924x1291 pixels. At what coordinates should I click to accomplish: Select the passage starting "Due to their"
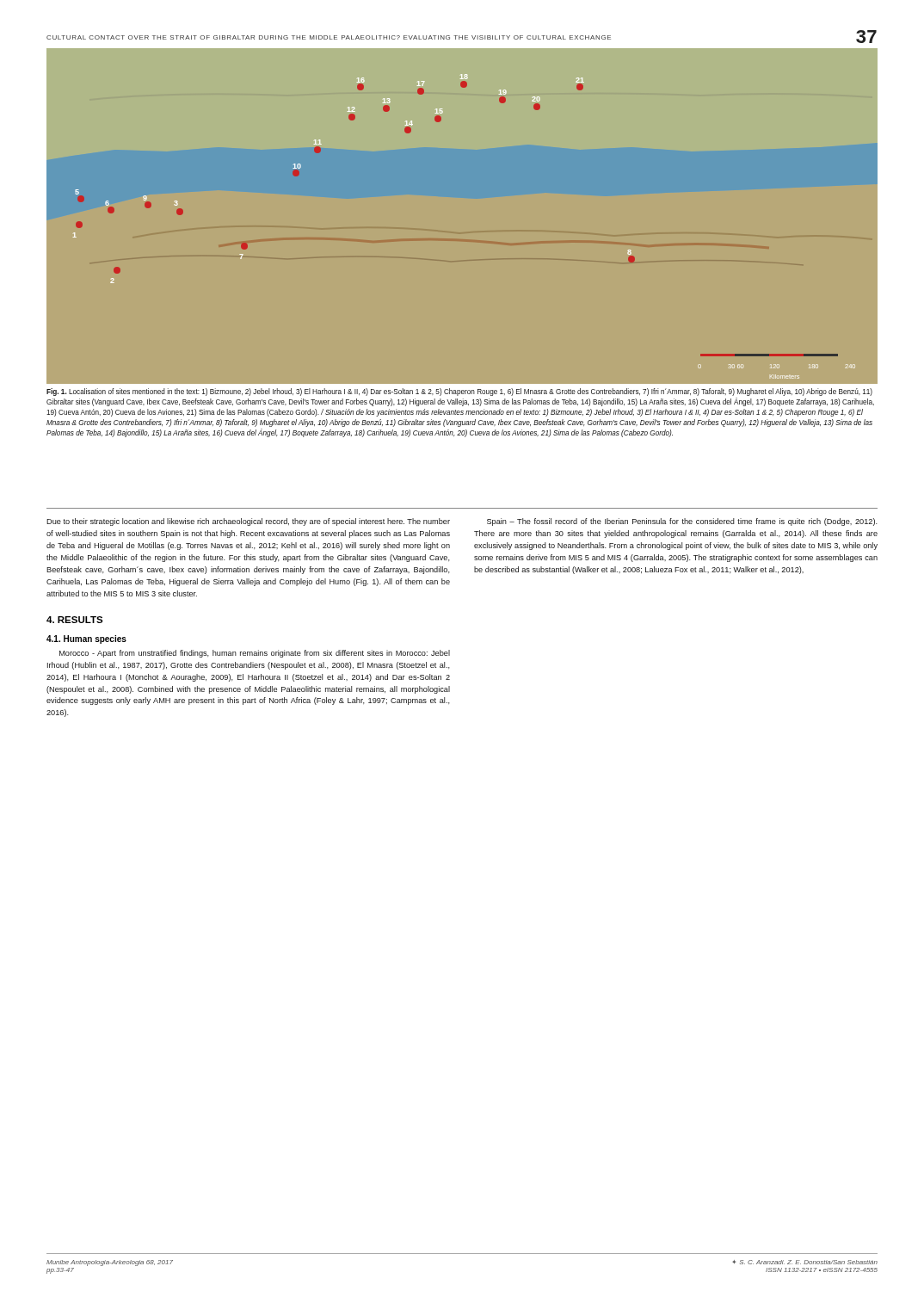click(248, 558)
